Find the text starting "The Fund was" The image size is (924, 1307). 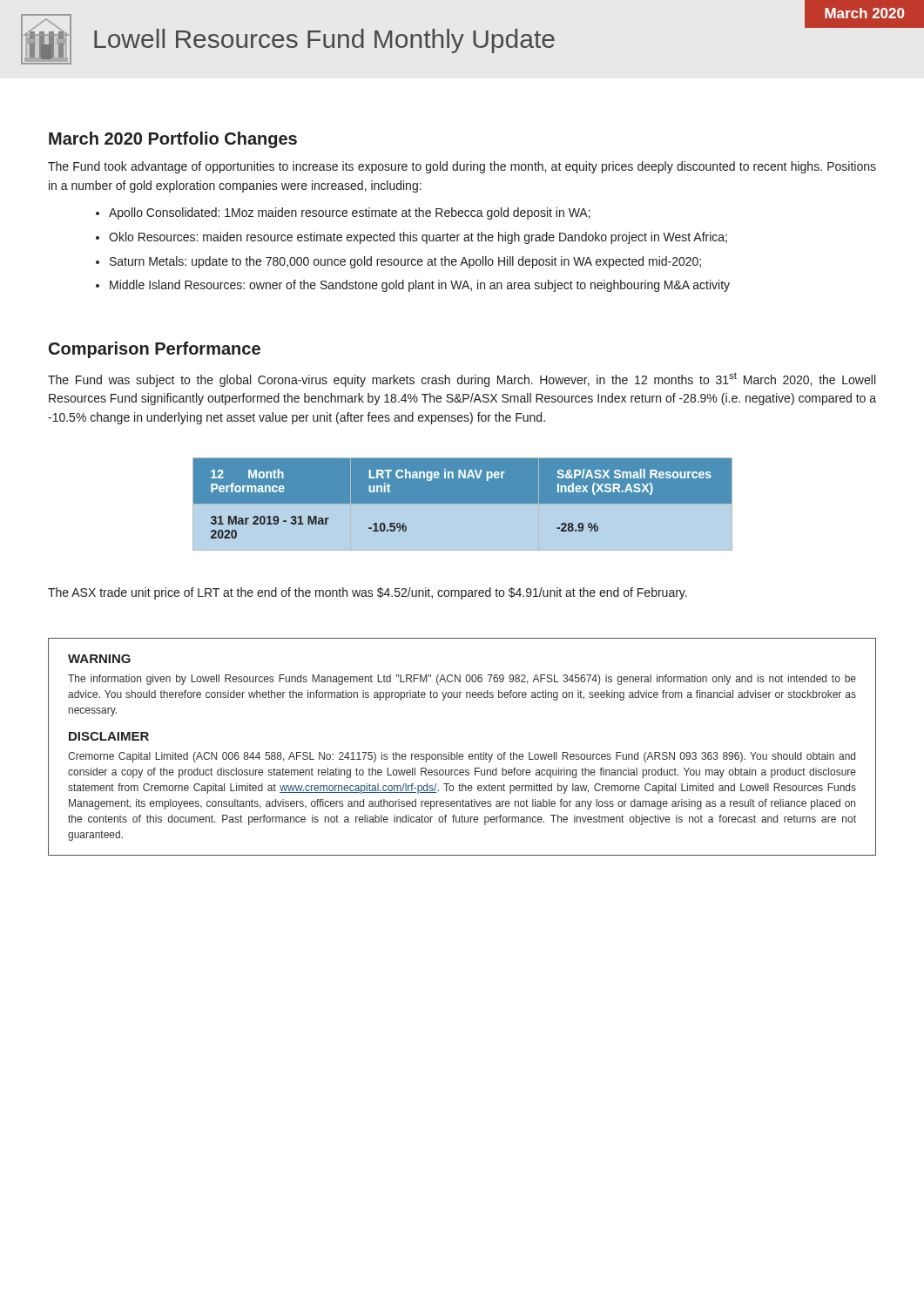click(x=462, y=397)
